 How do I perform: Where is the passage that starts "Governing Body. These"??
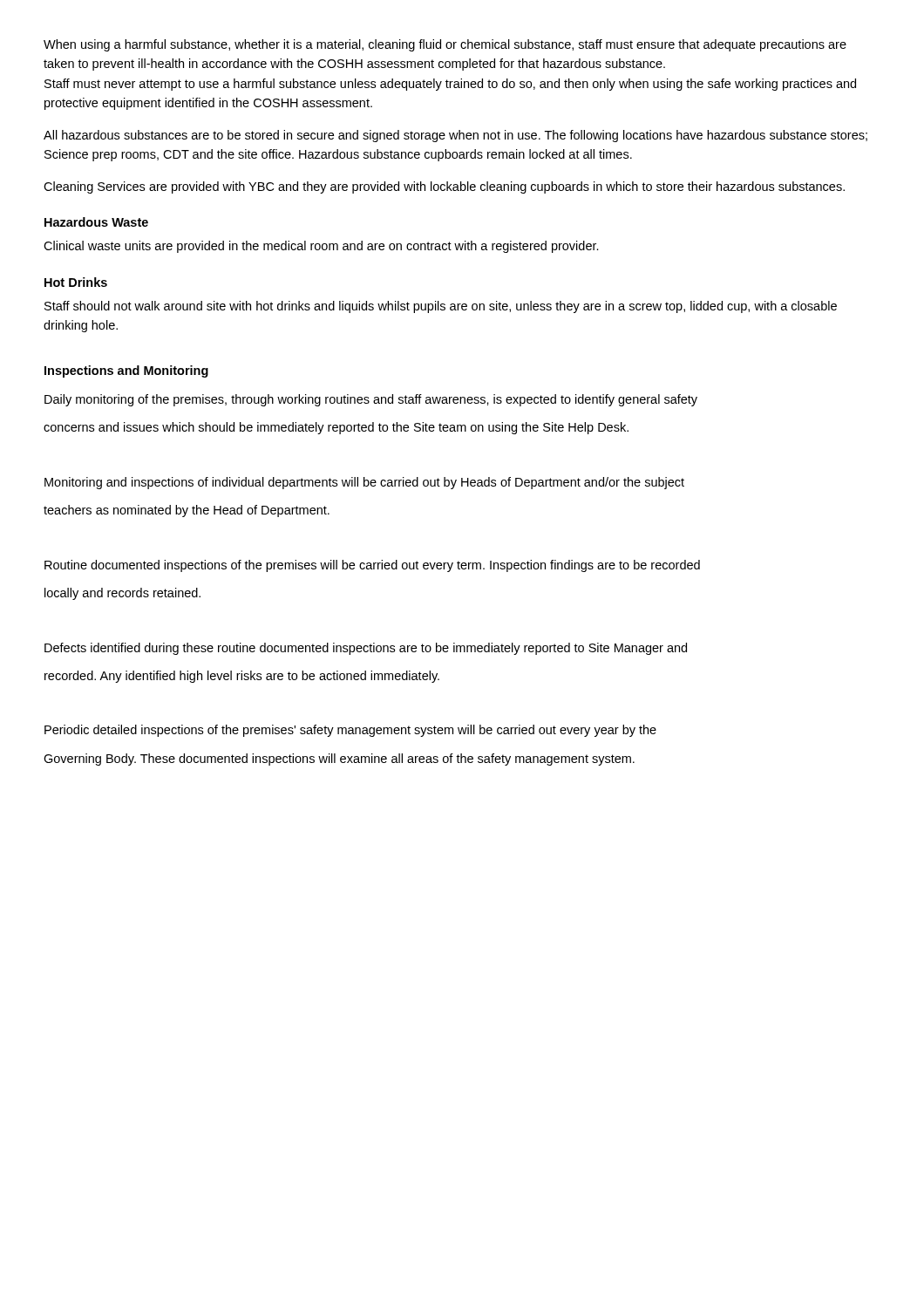(339, 759)
